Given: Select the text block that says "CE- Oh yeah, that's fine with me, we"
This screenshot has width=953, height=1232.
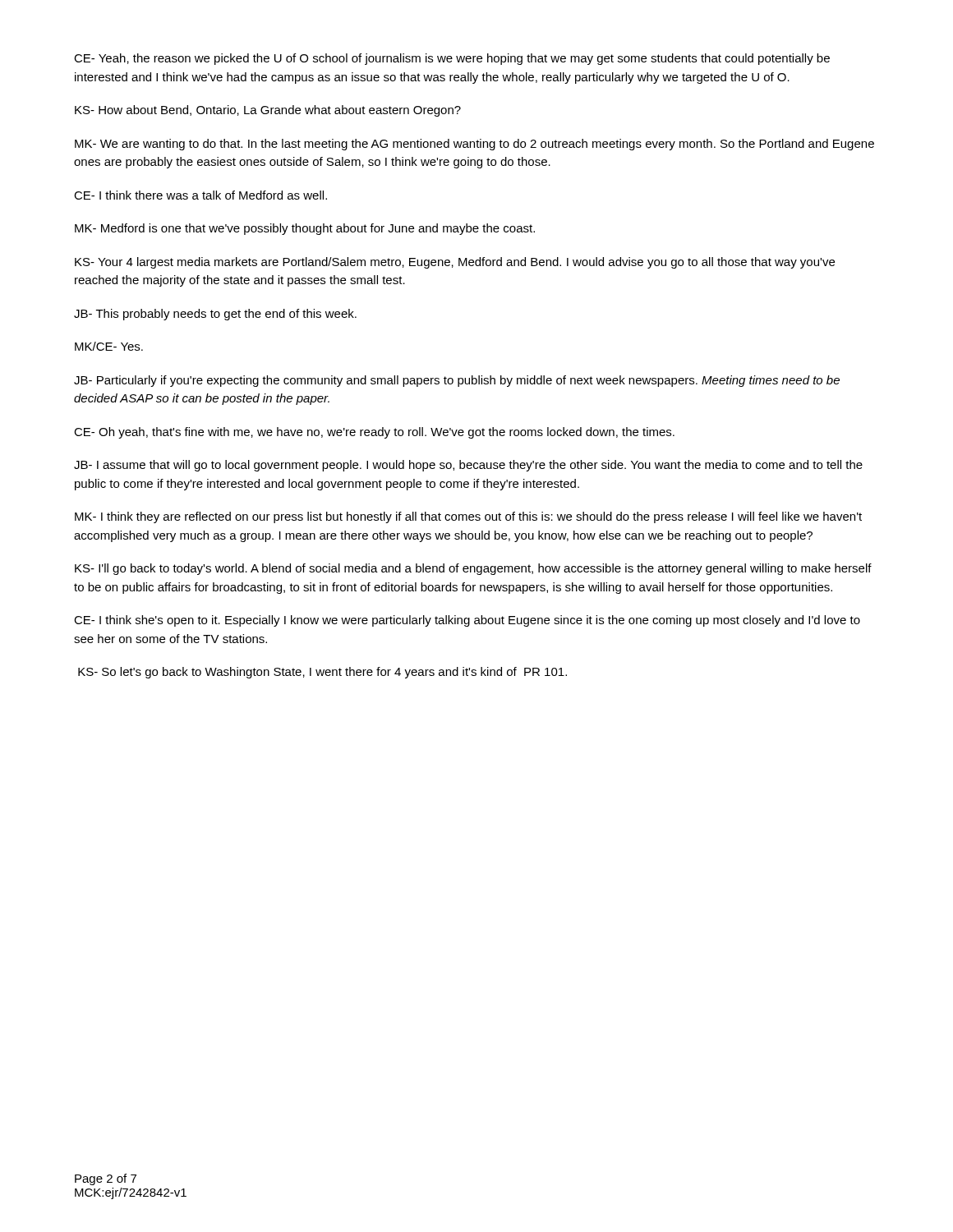Looking at the screenshot, I should click(375, 431).
